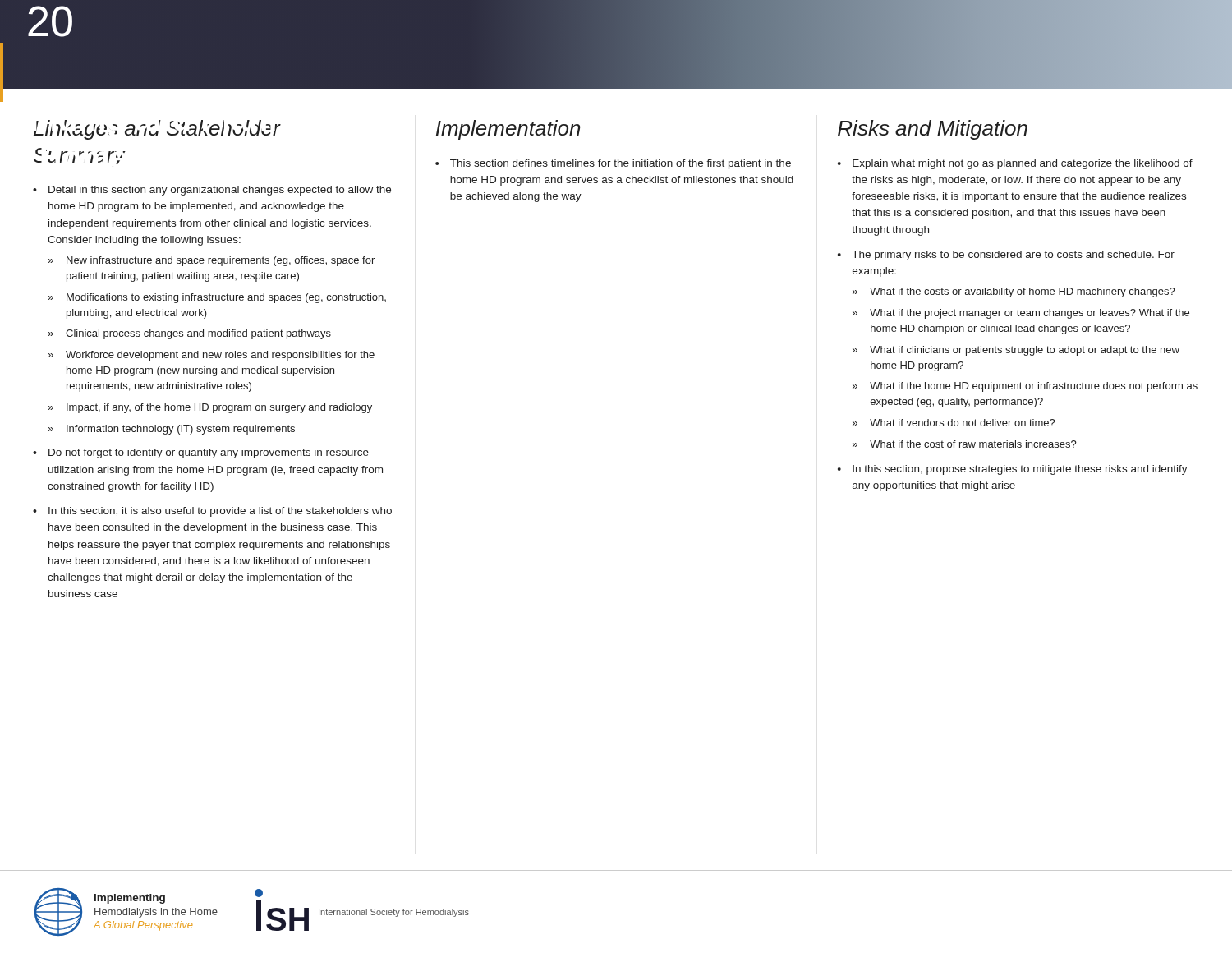1232x953 pixels.
Task: Navigate to the element starting "Clinical process changes and modified patient"
Action: tap(198, 333)
